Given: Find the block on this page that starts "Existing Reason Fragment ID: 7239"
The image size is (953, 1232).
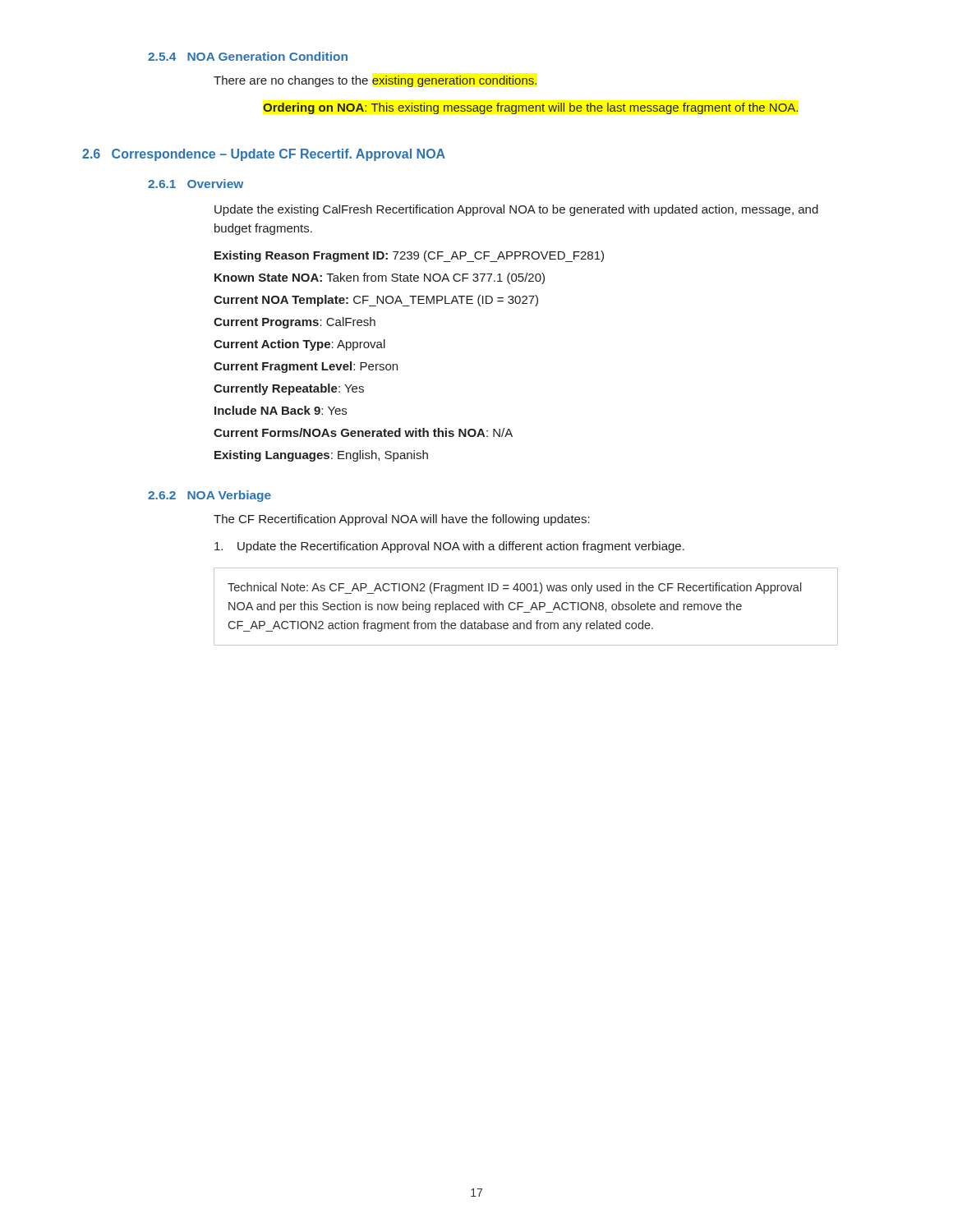Looking at the screenshot, I should (409, 255).
